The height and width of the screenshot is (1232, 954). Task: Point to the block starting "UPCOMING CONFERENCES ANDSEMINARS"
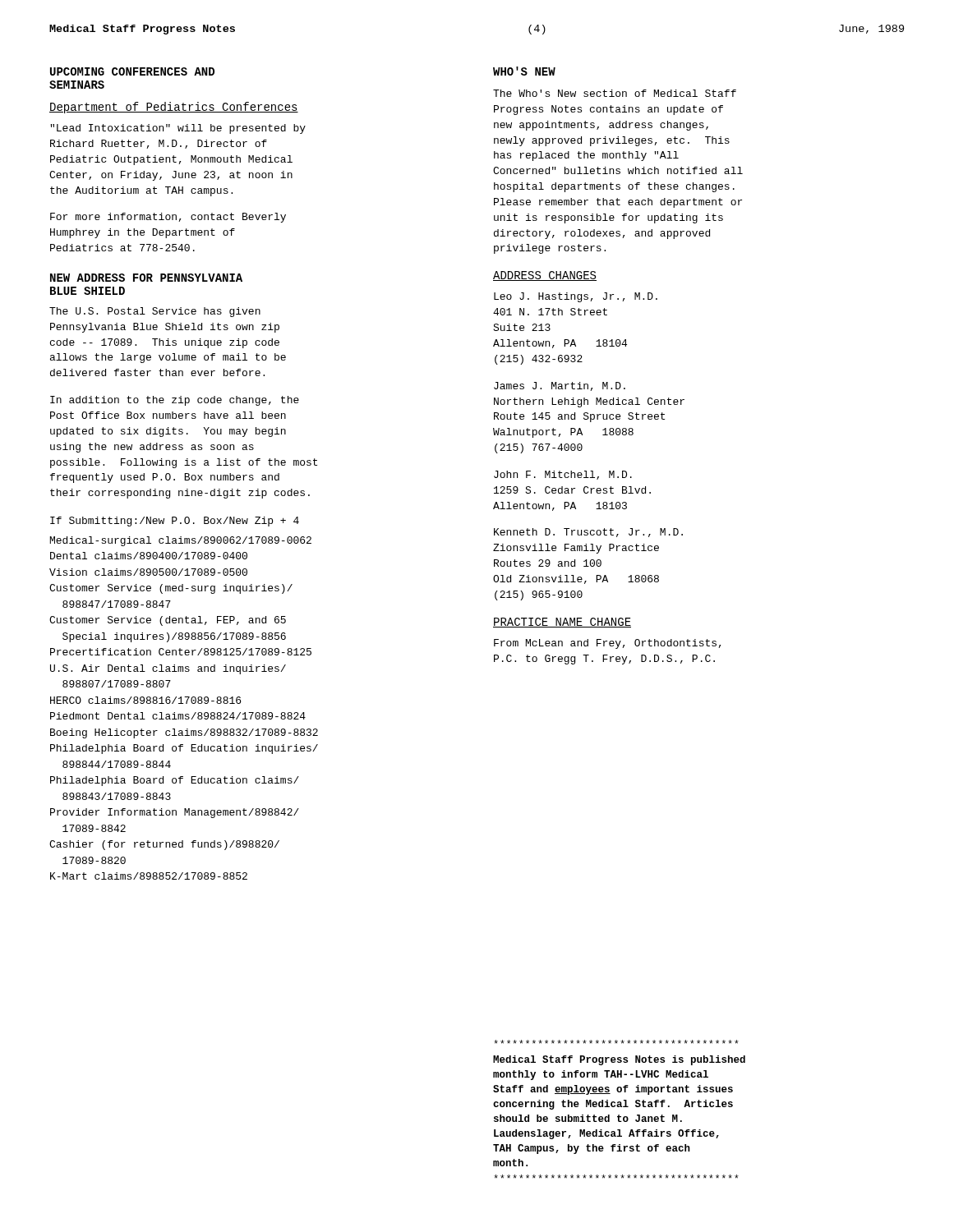(x=132, y=79)
